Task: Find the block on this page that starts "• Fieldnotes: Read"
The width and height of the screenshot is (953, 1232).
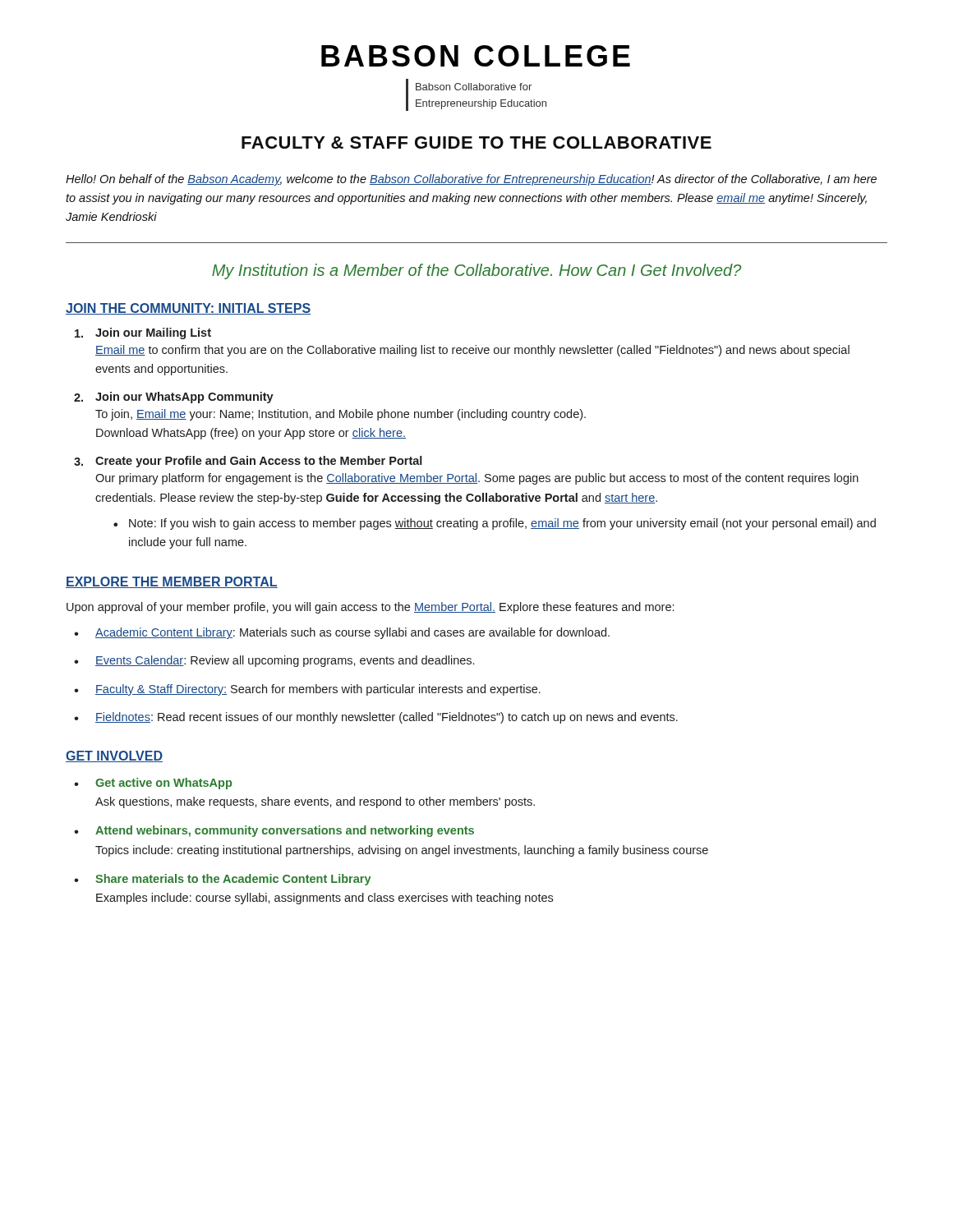Action: point(376,719)
